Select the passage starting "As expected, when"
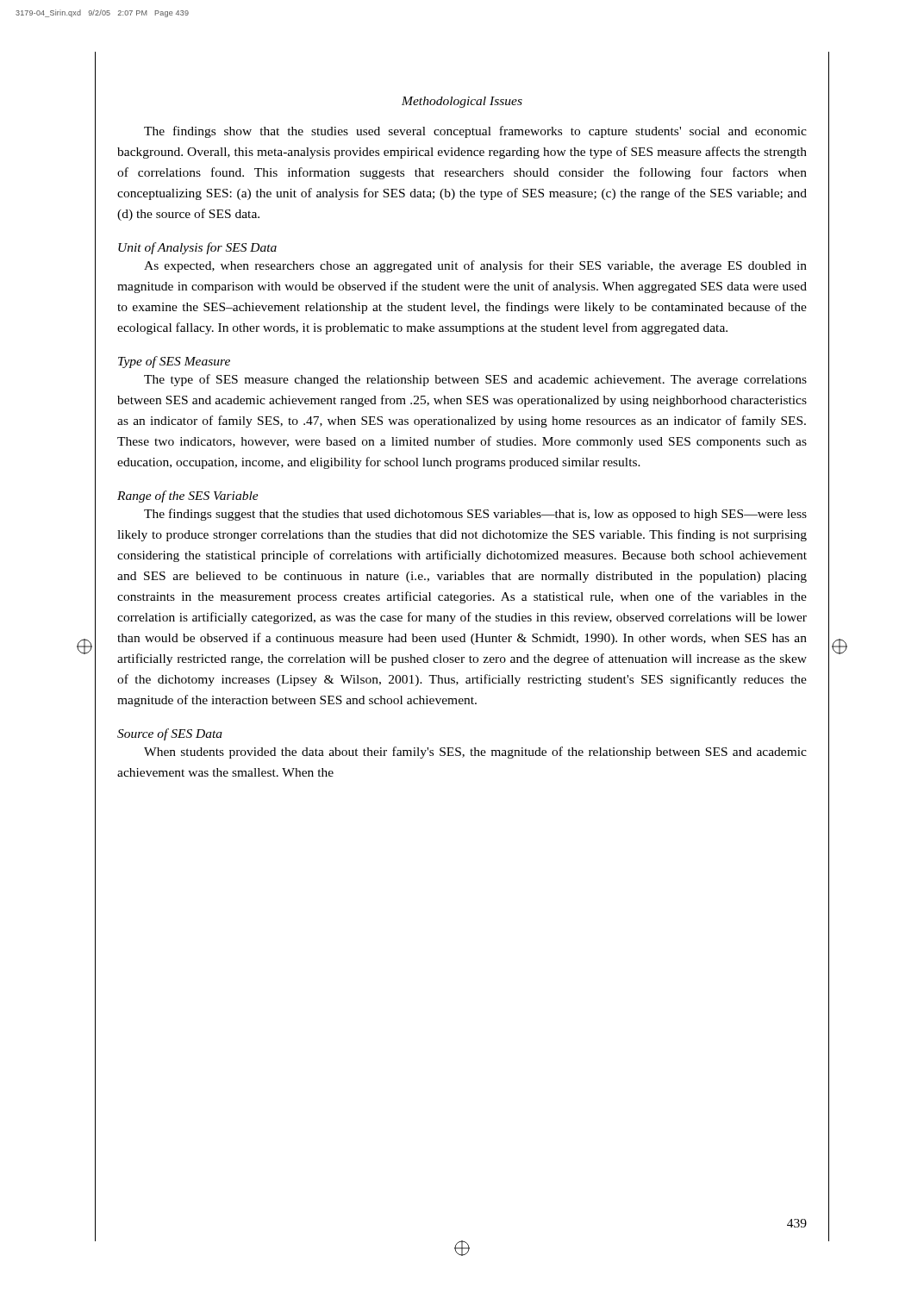The height and width of the screenshot is (1293, 924). (462, 297)
